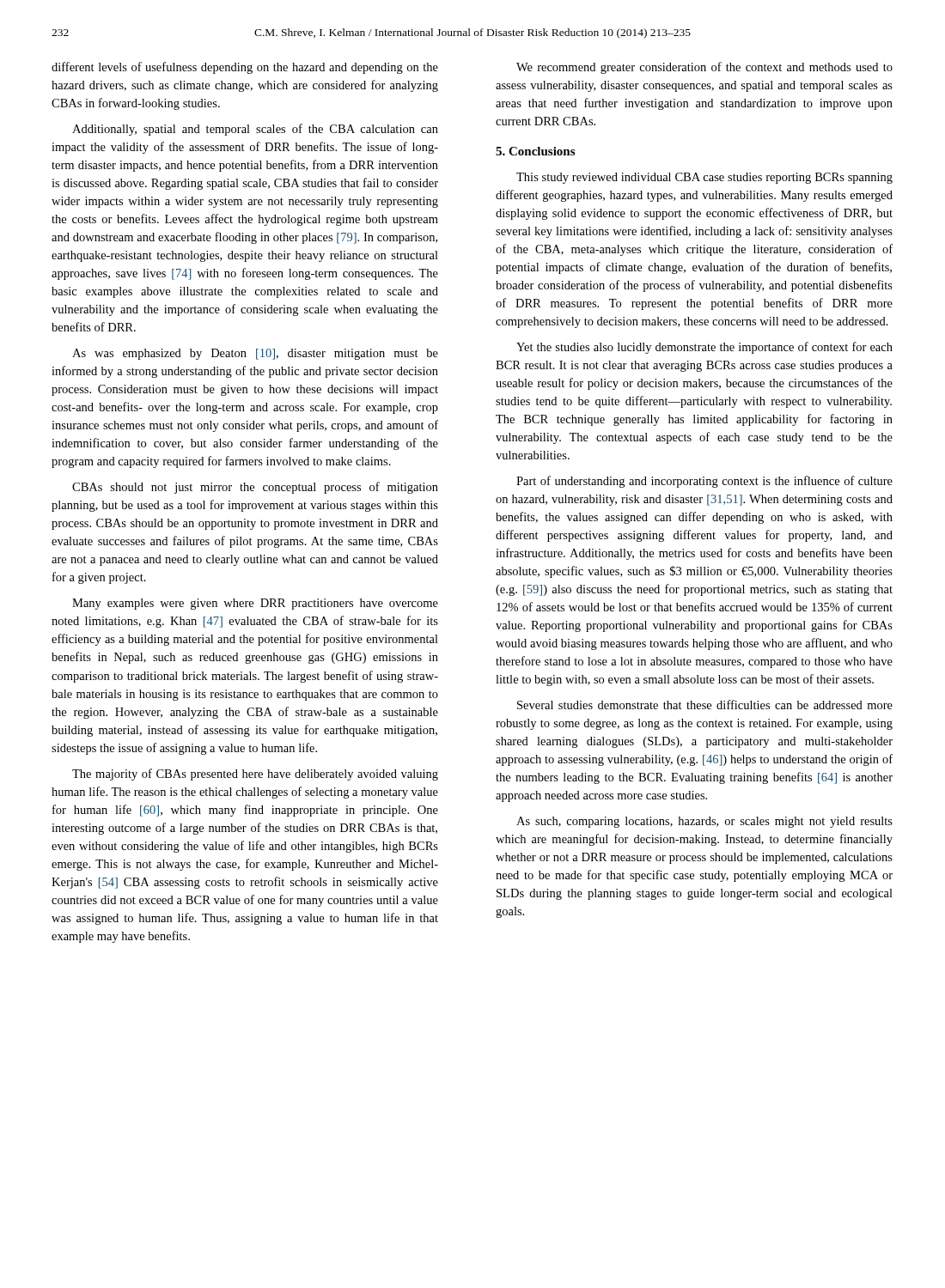Click on the passage starting "different levels of usefulness depending on the"
This screenshot has height=1288, width=945.
[x=245, y=85]
